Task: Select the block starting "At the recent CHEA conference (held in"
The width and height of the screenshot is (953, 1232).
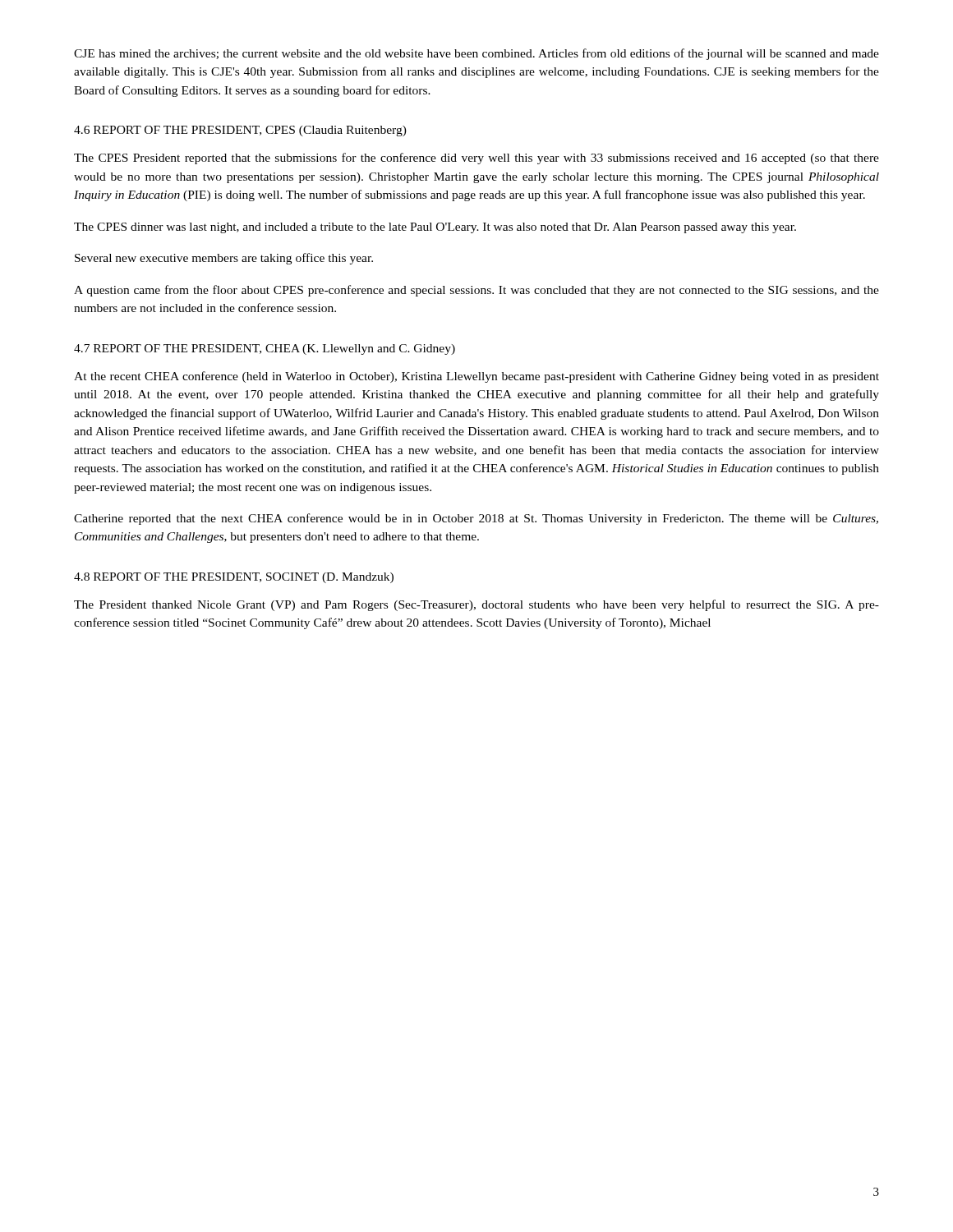Action: 476,431
